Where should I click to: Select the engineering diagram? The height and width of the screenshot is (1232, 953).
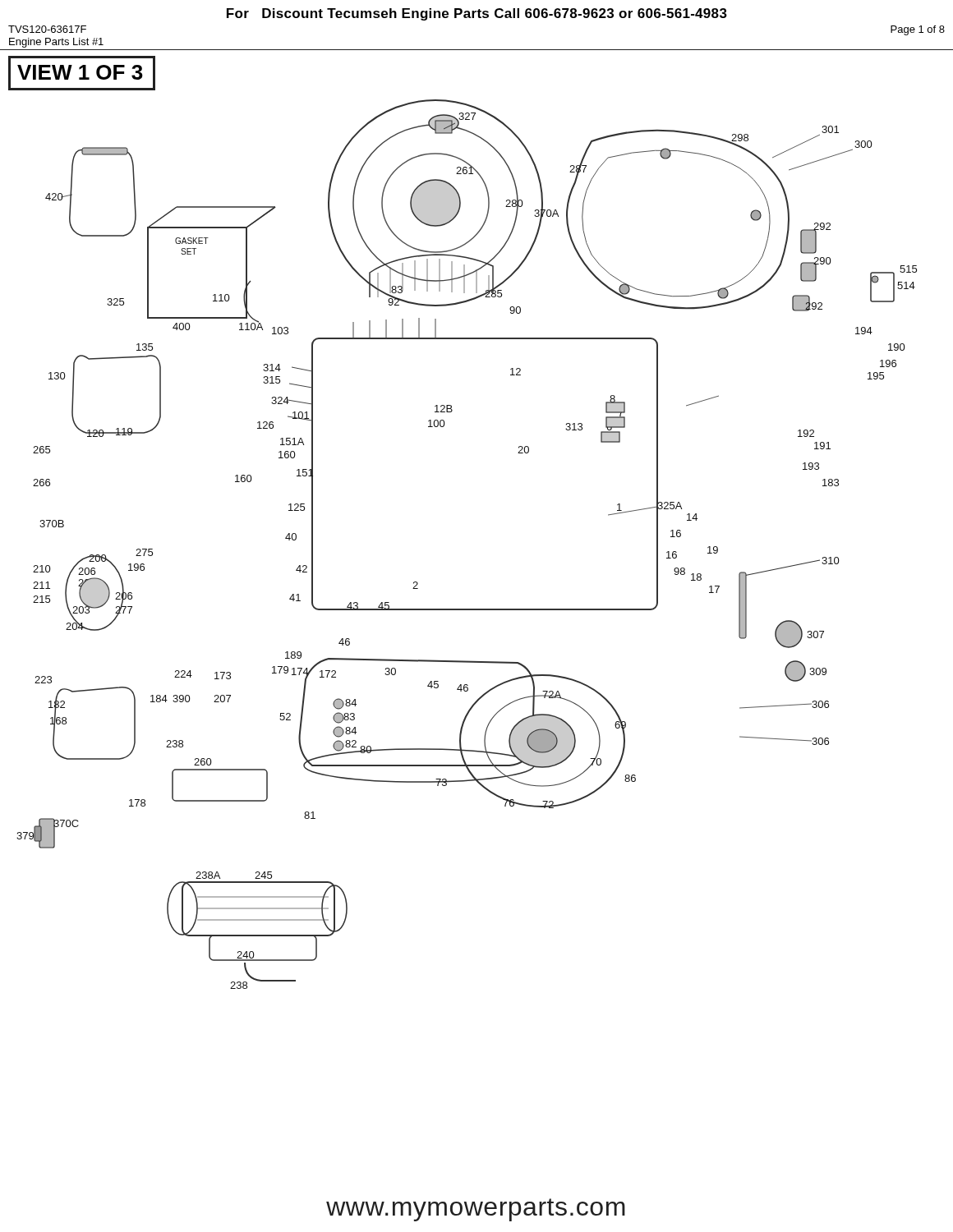476,622
